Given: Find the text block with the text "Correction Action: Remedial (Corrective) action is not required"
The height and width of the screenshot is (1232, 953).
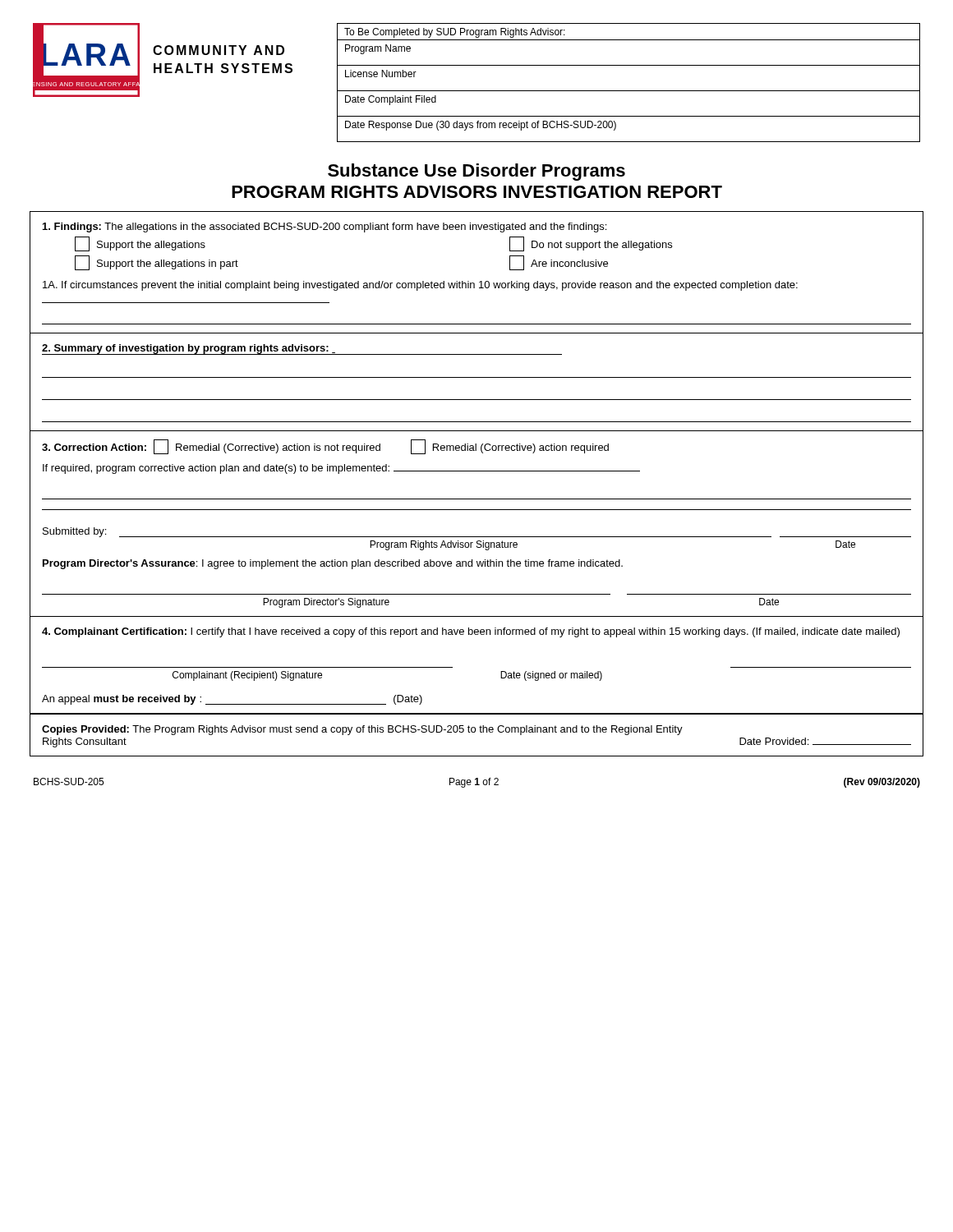Looking at the screenshot, I should click(x=325, y=447).
